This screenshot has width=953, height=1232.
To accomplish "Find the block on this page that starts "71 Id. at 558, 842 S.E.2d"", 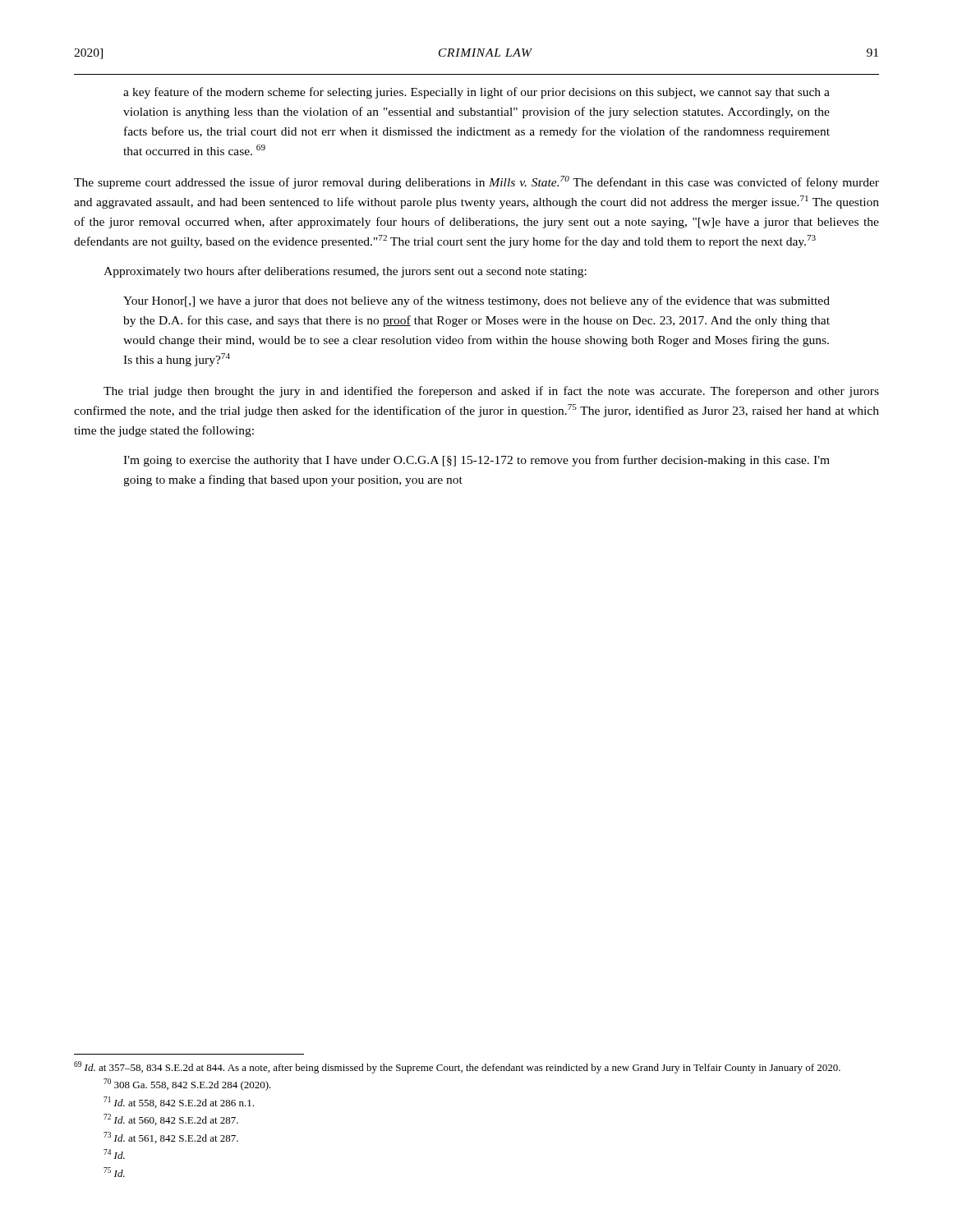I will point(179,1102).
